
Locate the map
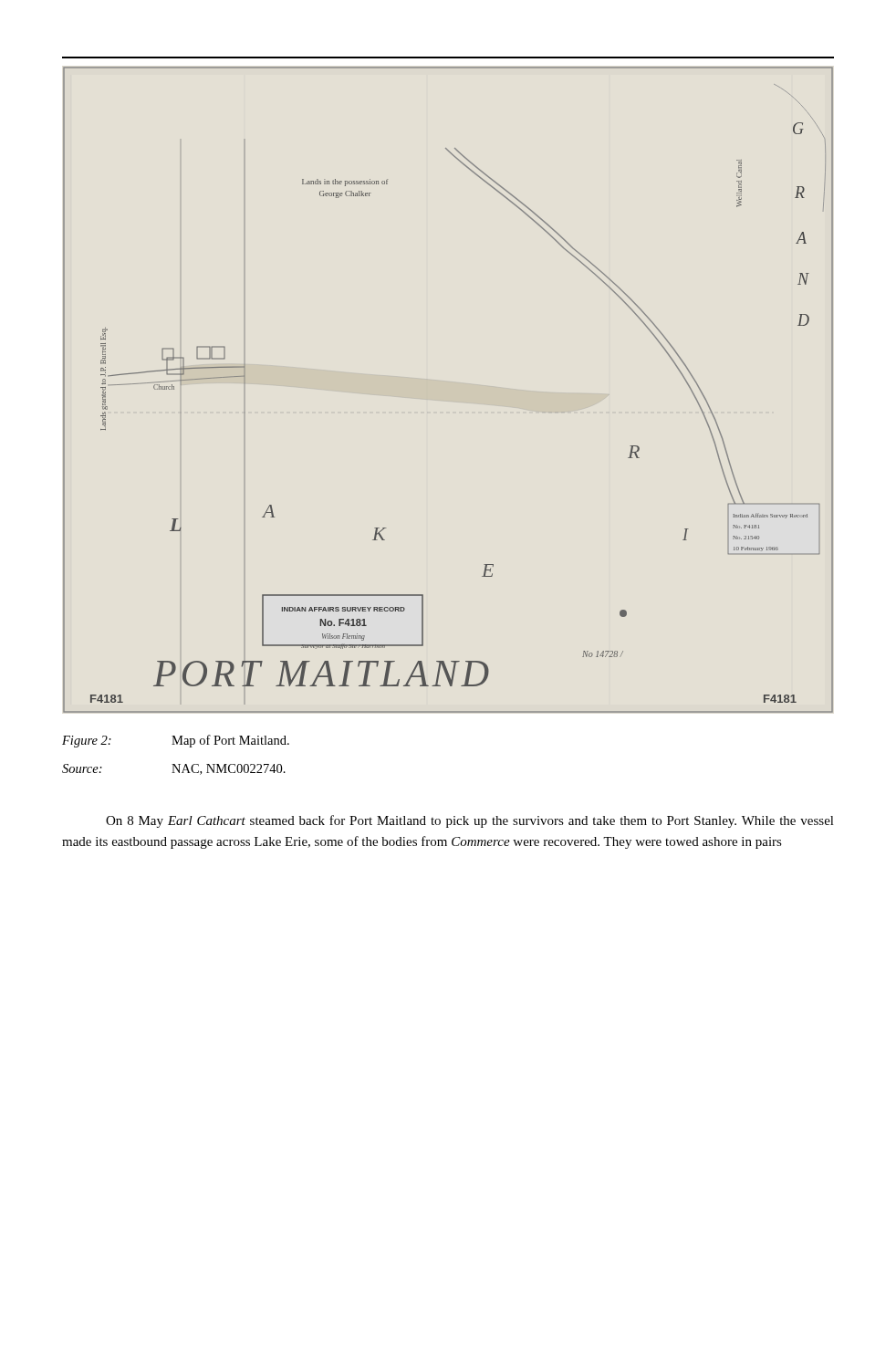click(448, 390)
